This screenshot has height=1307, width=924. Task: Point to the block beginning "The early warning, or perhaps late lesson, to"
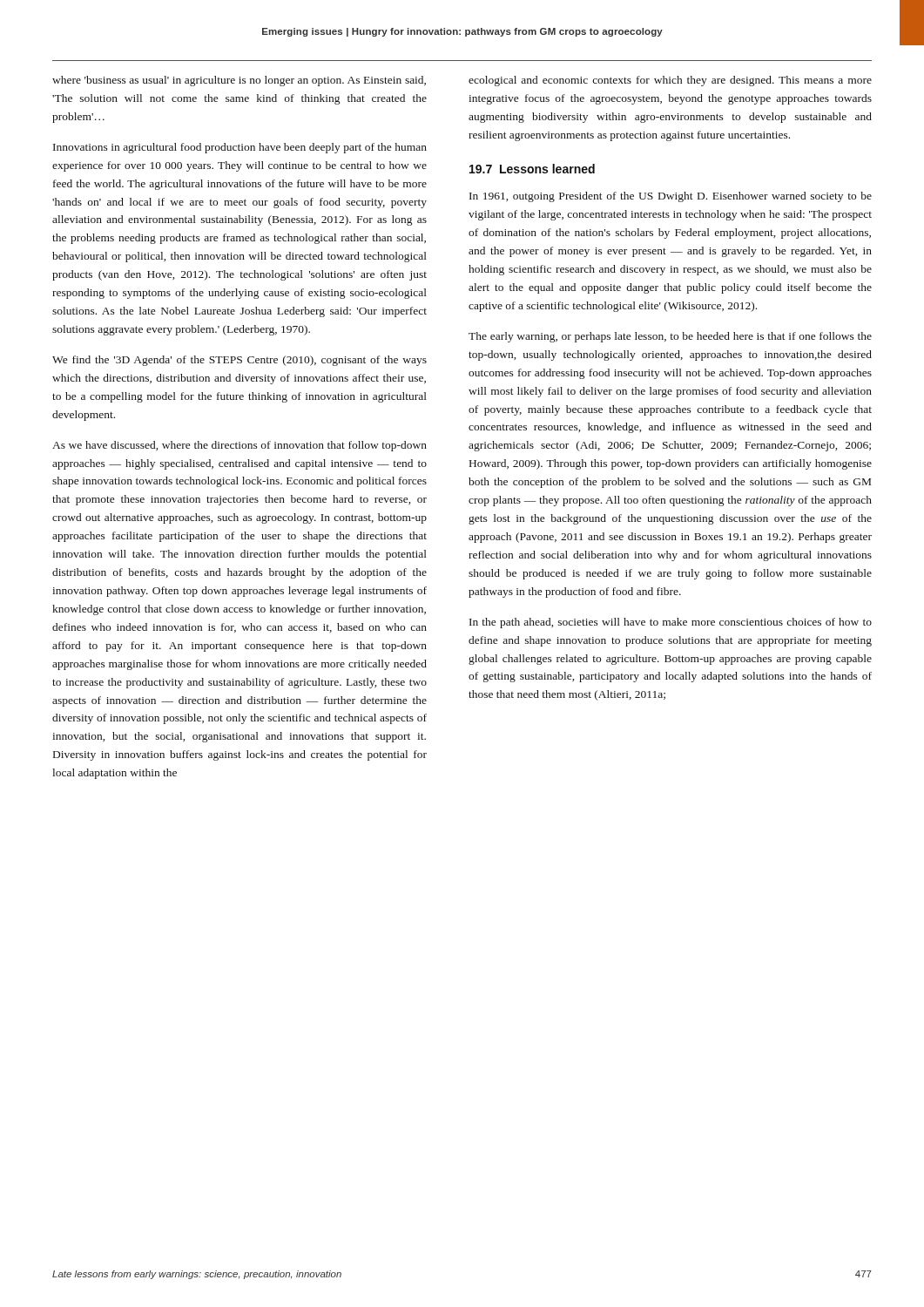[x=670, y=463]
